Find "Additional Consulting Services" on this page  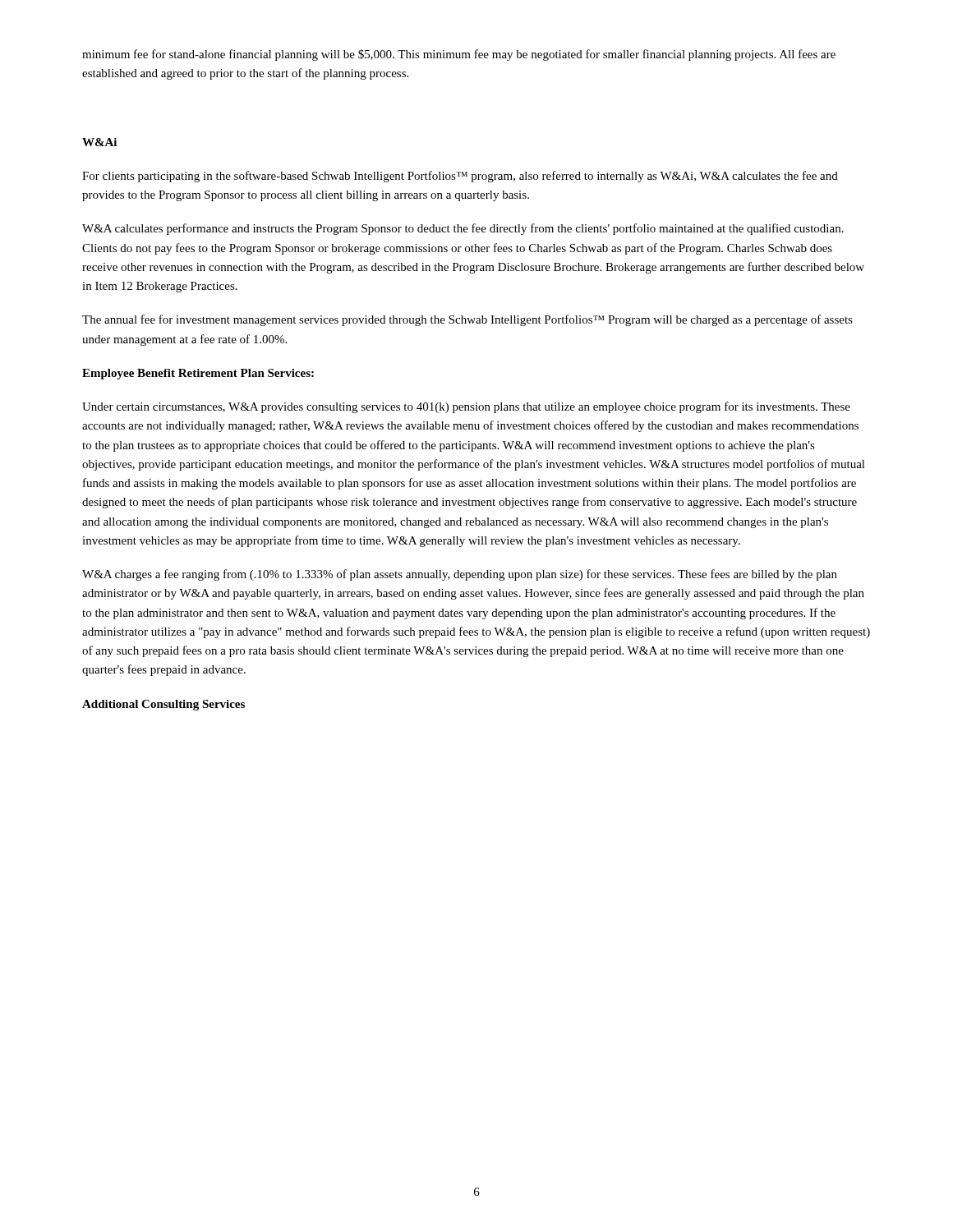pos(164,703)
